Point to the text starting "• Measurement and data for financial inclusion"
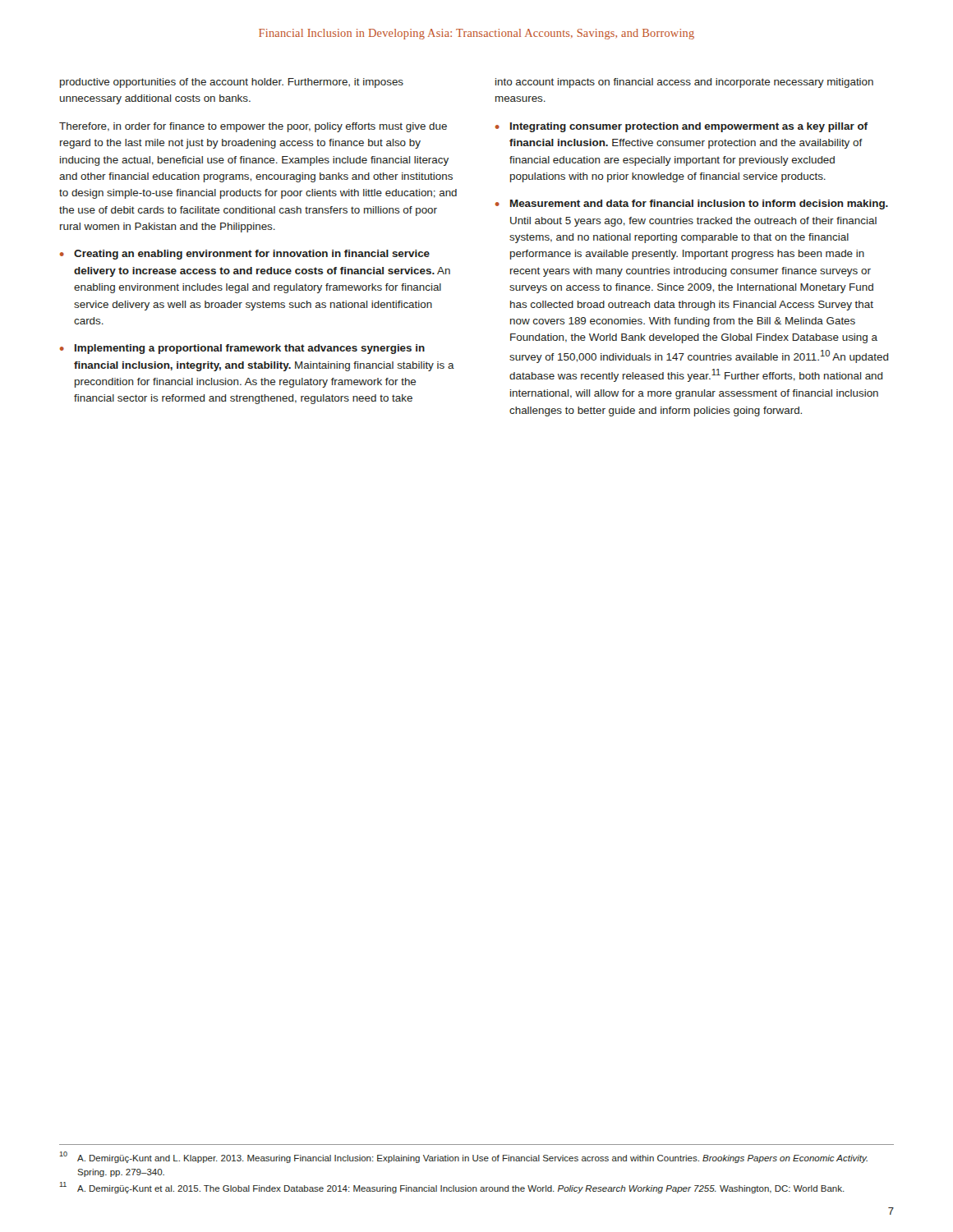The width and height of the screenshot is (953, 1232). pos(694,307)
